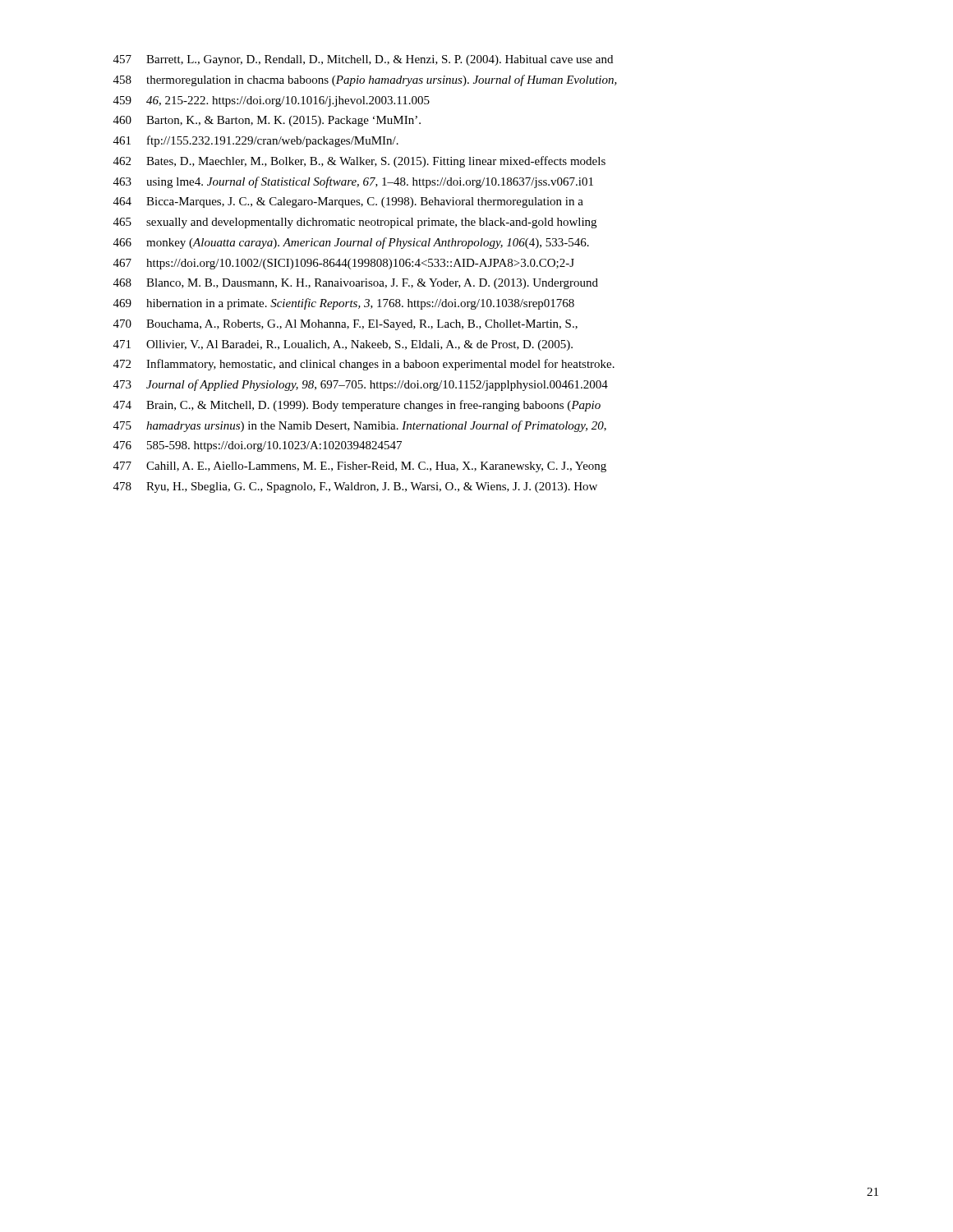953x1232 pixels.
Task: Click on the list item that reads "477 Cahill, A. E., Aiello-Lammens, M. E.,"
Action: click(x=481, y=466)
